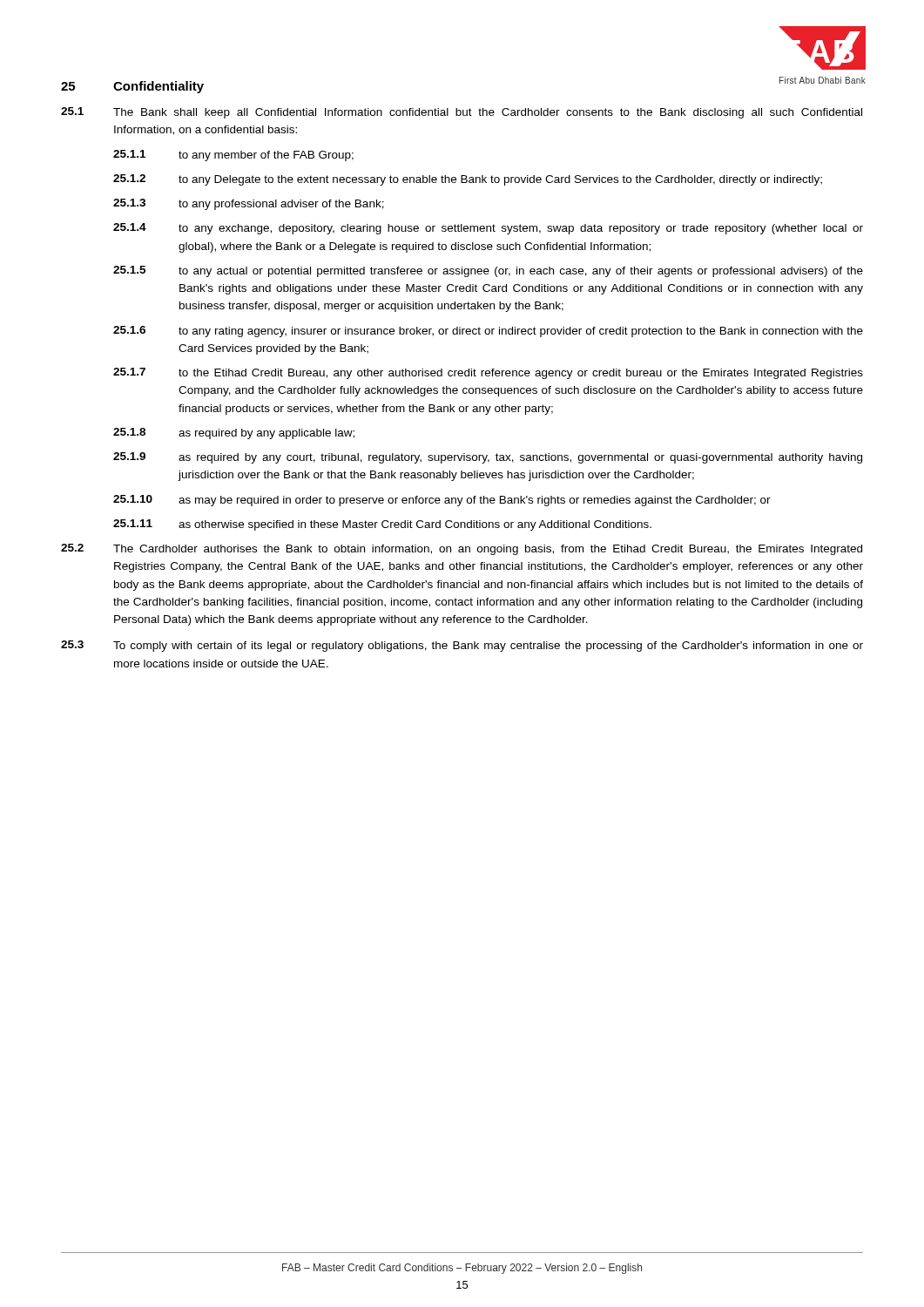Find the block on this page that starts "25.1.6 to any rating agency, insurer"

488,340
